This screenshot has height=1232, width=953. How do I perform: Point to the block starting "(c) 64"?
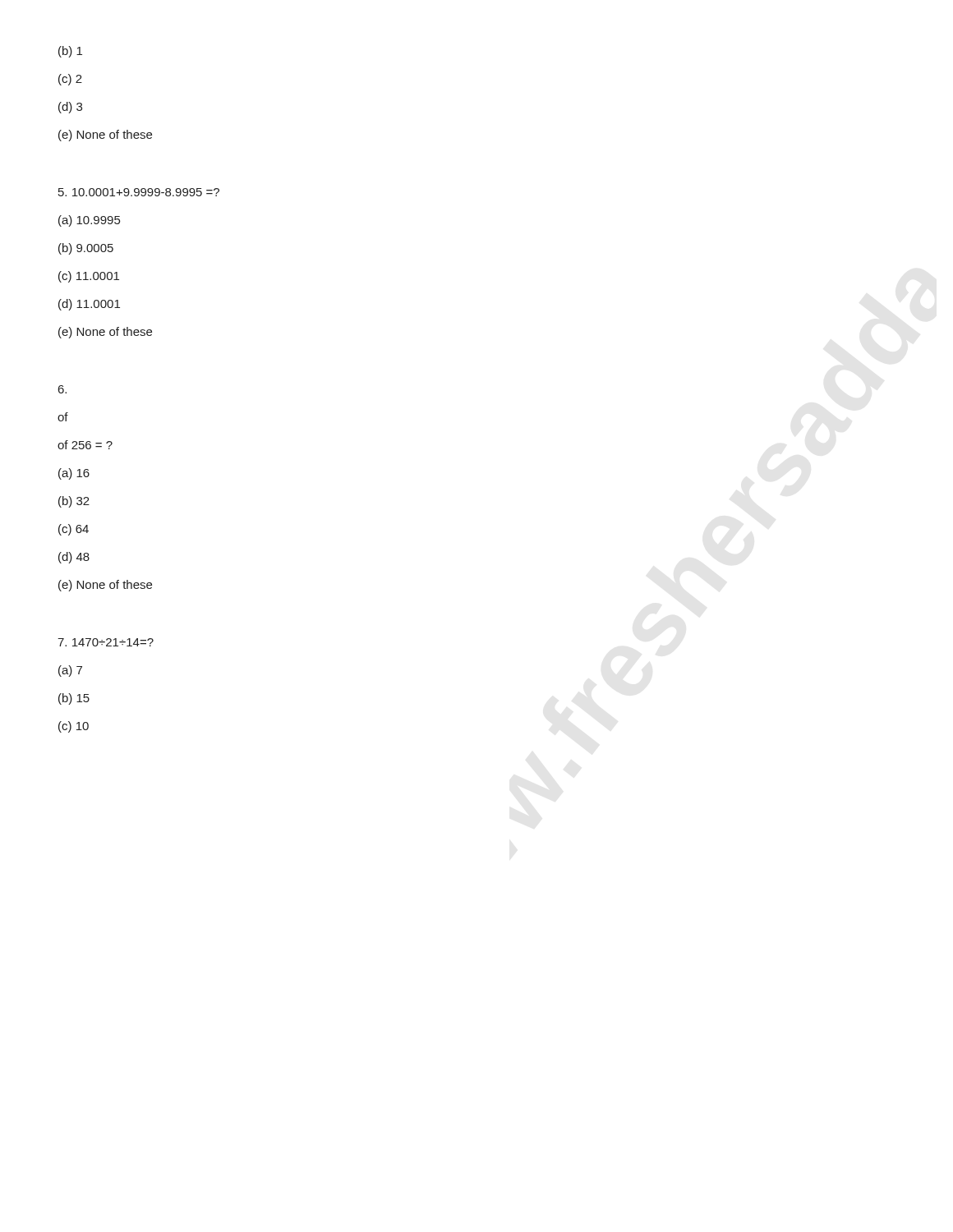click(x=73, y=529)
